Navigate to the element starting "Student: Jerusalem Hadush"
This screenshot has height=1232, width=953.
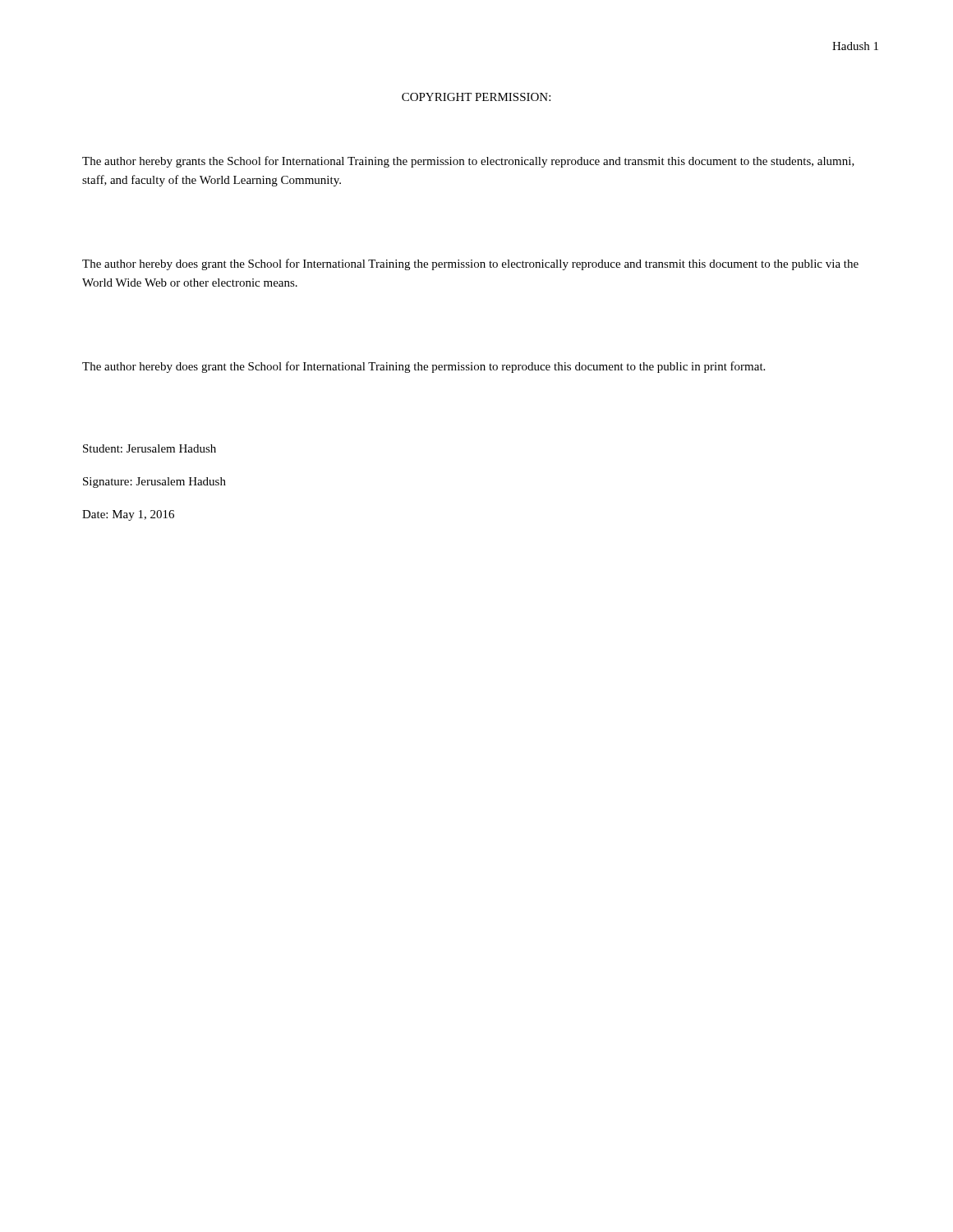click(149, 448)
